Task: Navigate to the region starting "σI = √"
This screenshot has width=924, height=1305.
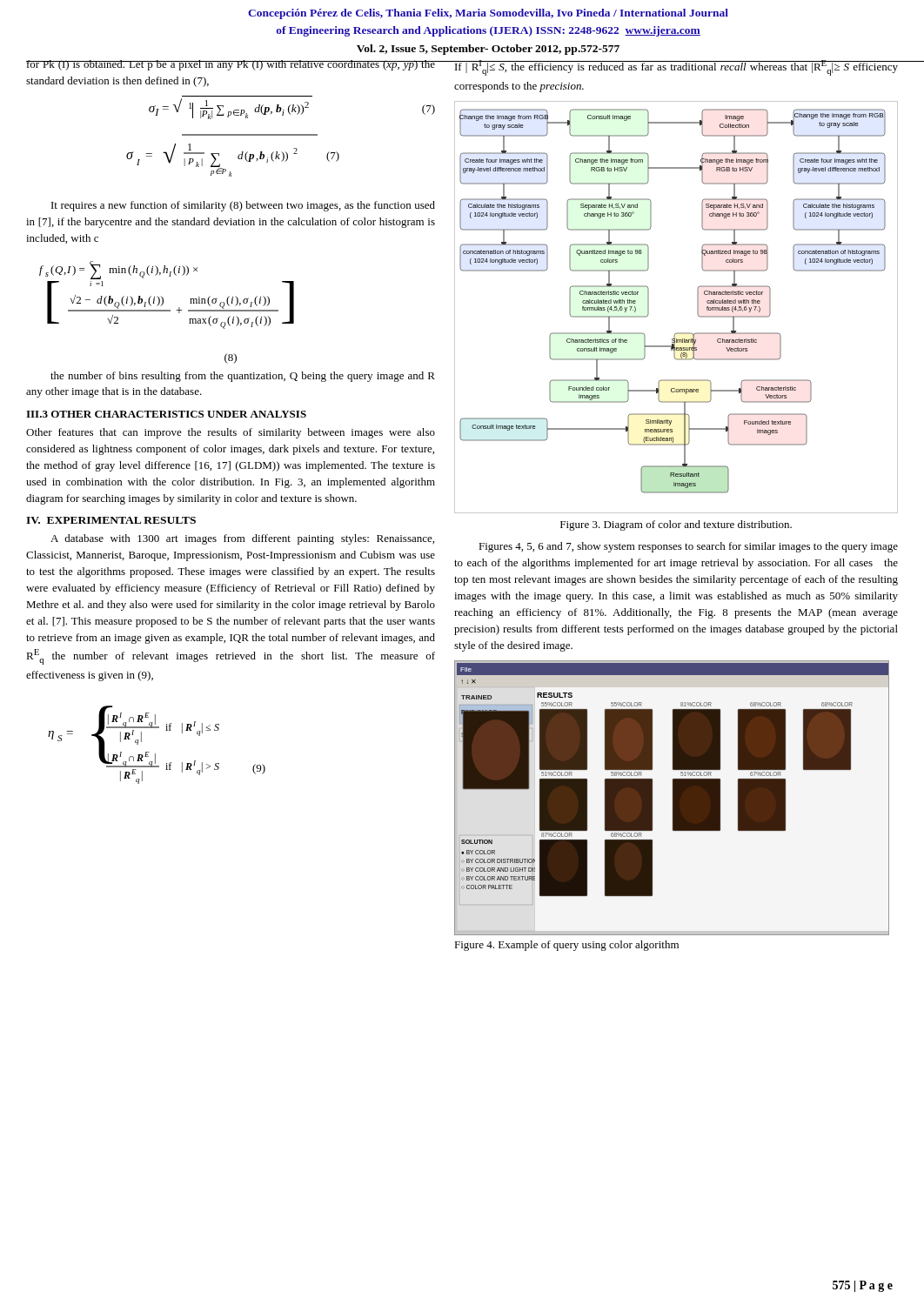Action: coord(292,109)
